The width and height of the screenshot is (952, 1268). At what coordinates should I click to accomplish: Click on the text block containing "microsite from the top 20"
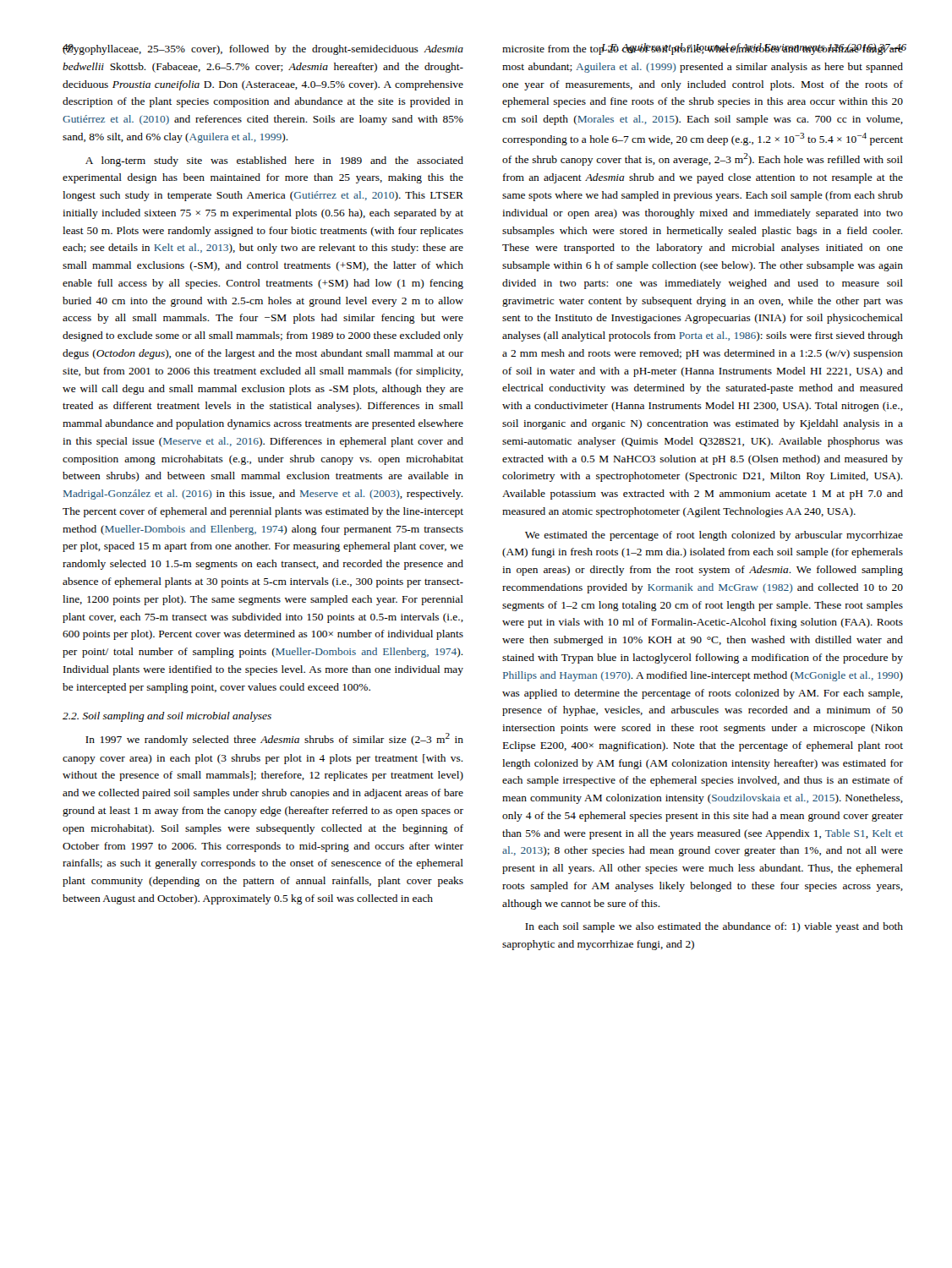click(703, 497)
